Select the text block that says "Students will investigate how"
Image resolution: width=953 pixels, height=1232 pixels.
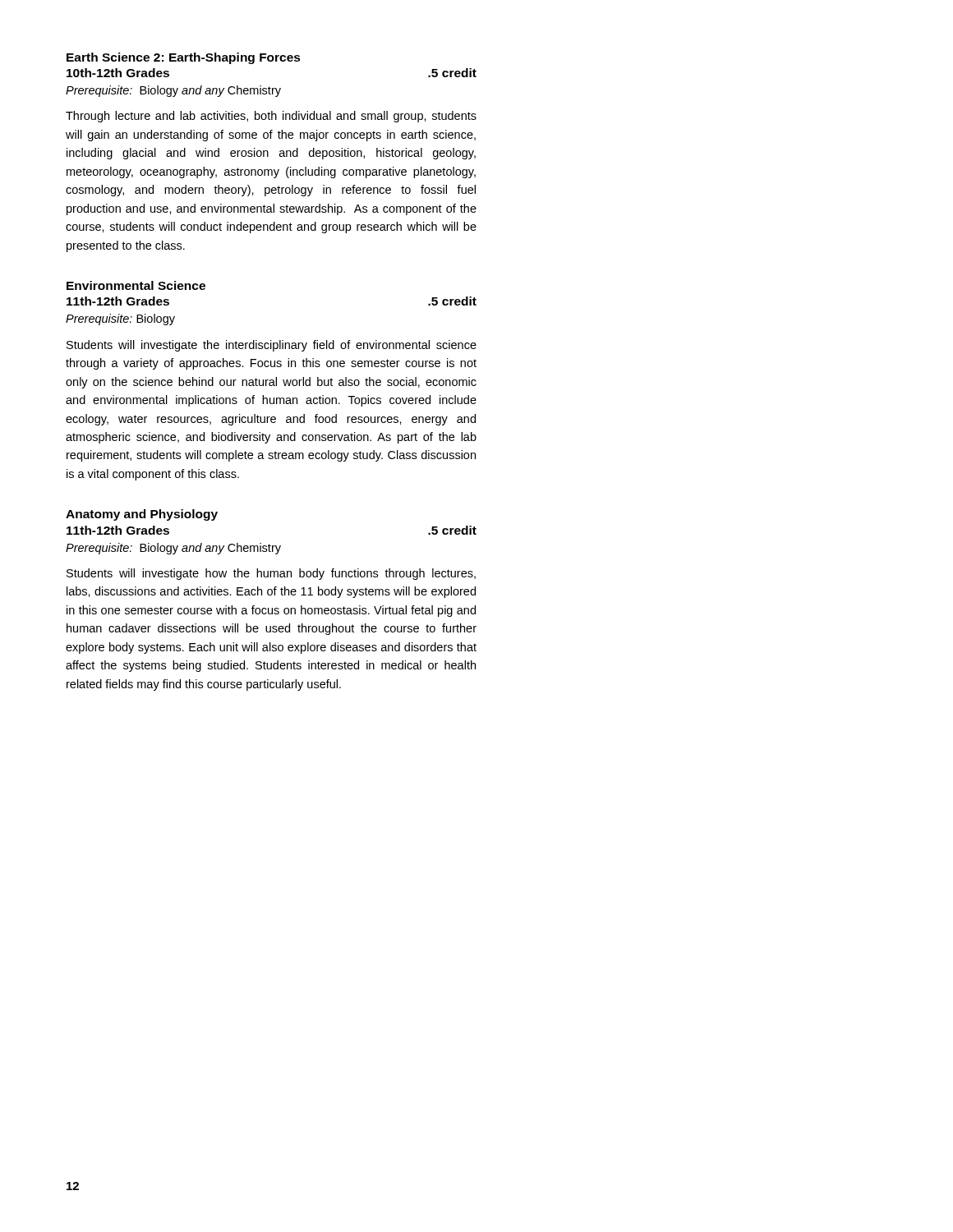tap(271, 629)
